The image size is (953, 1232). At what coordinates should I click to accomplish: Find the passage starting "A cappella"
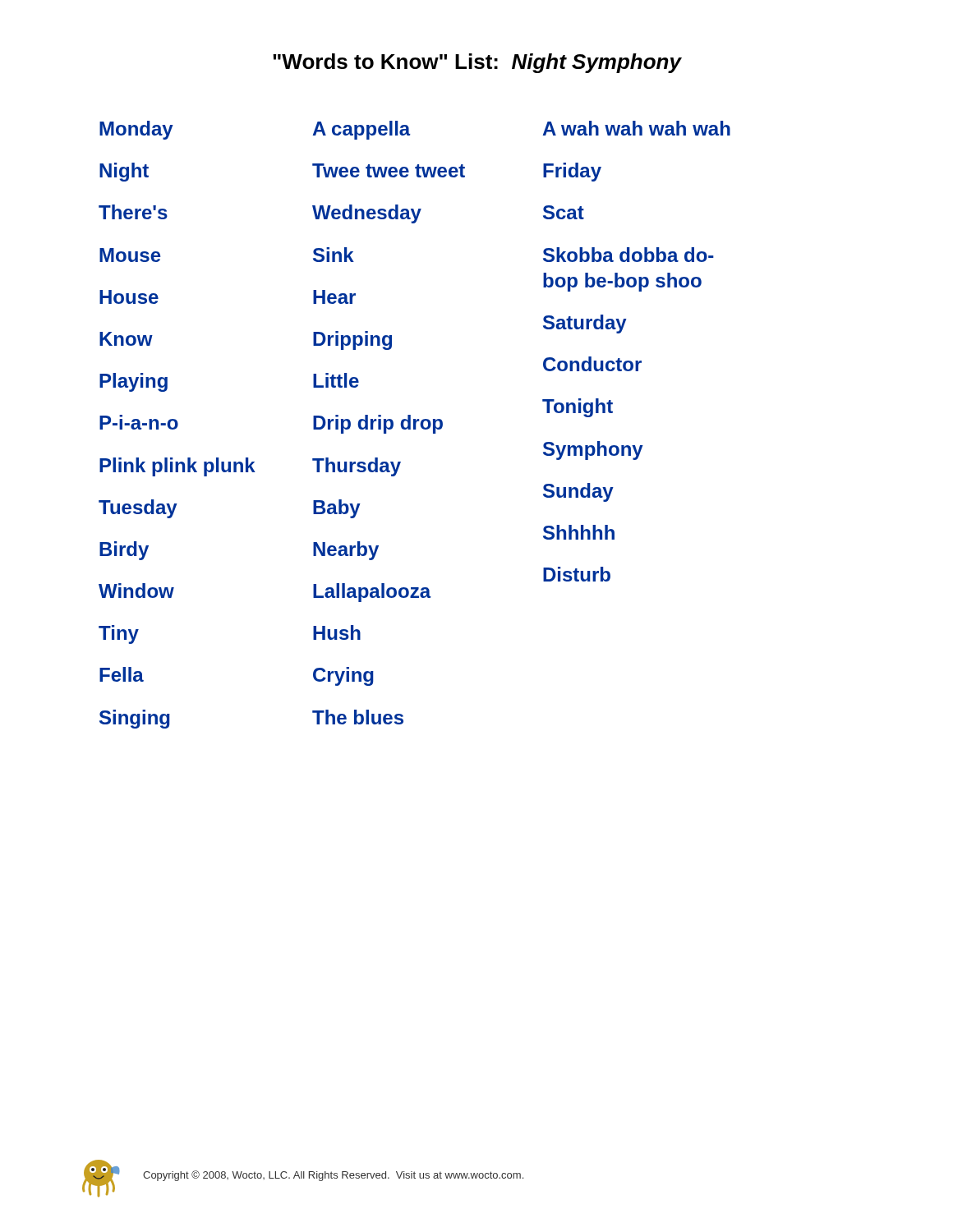[x=361, y=128]
